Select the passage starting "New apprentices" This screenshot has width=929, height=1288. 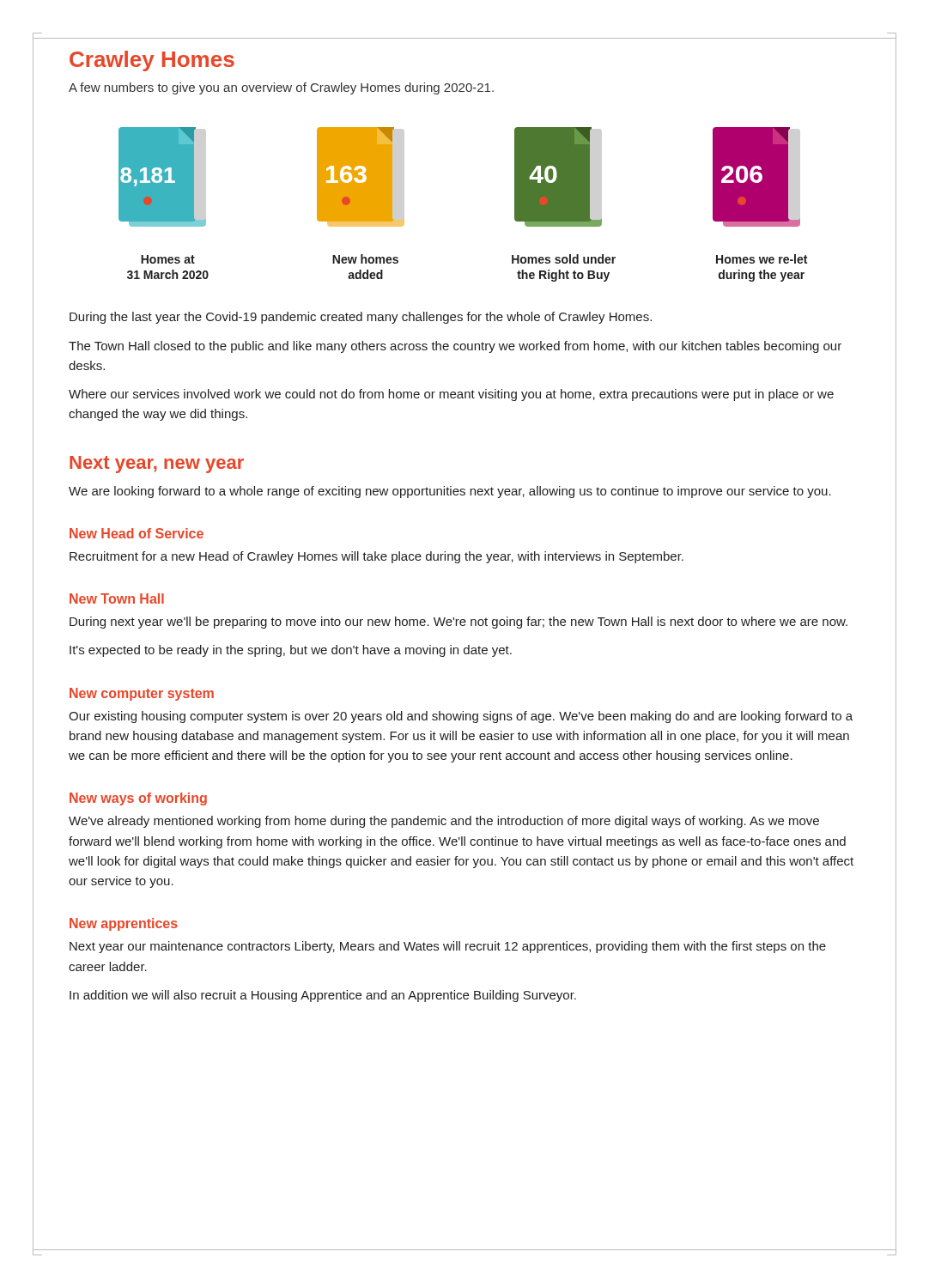point(123,924)
